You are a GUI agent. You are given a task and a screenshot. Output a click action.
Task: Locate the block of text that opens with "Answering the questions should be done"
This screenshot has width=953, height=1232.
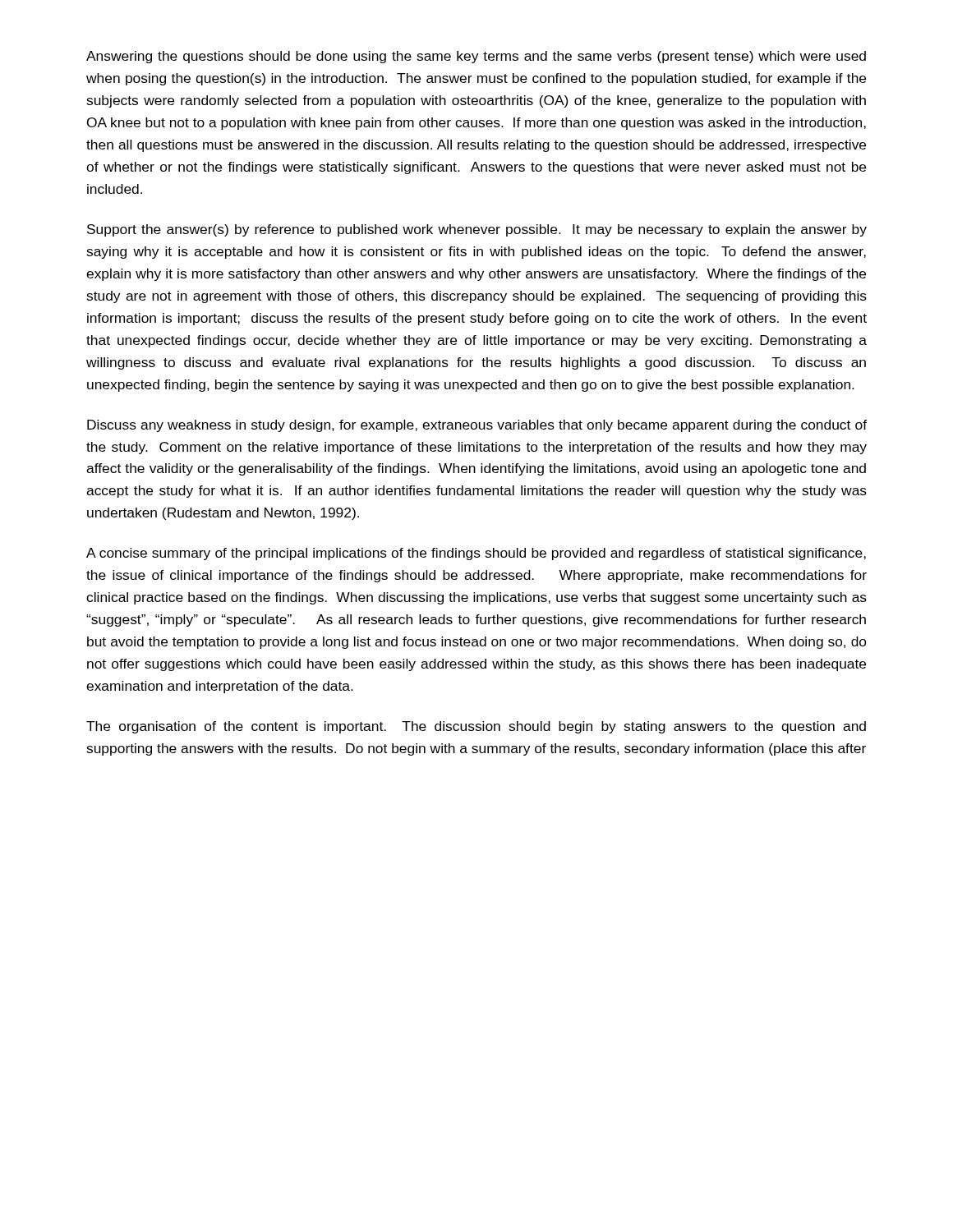coord(476,122)
